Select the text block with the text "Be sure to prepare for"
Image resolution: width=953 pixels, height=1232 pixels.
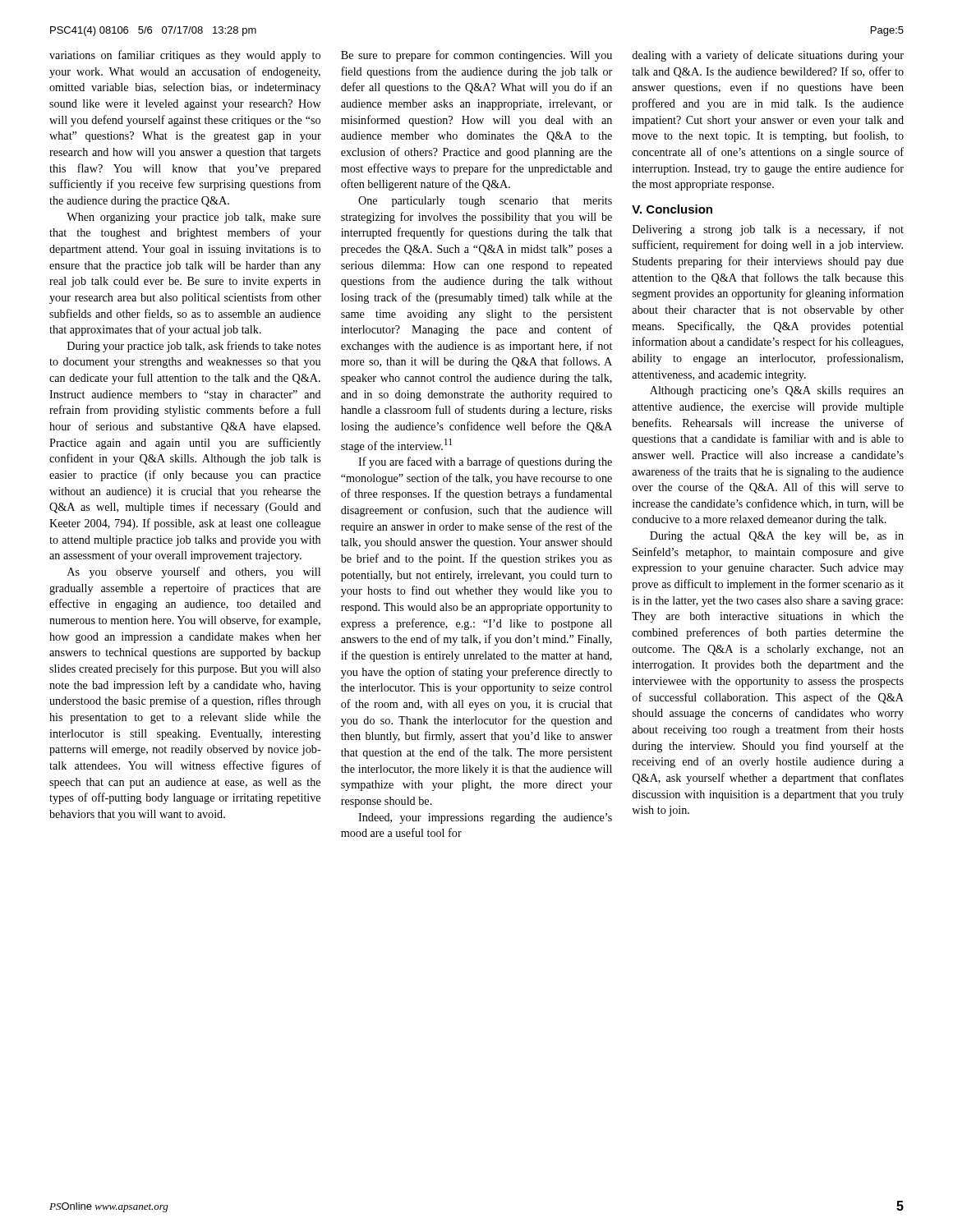tap(476, 56)
